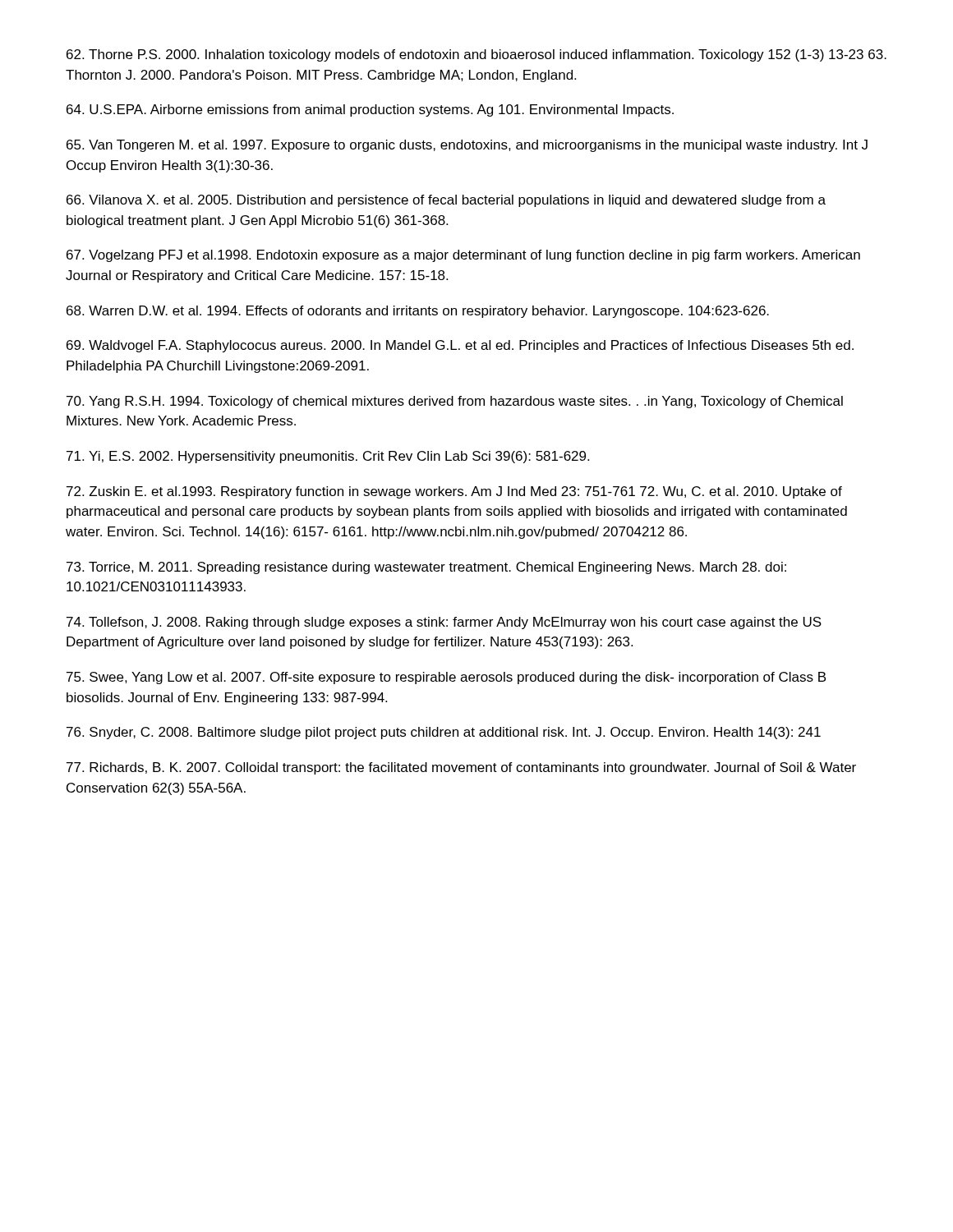Click on the region starting "74. Tollefson, J. 2008. Raking"
Viewport: 953px width, 1232px height.
pos(444,632)
